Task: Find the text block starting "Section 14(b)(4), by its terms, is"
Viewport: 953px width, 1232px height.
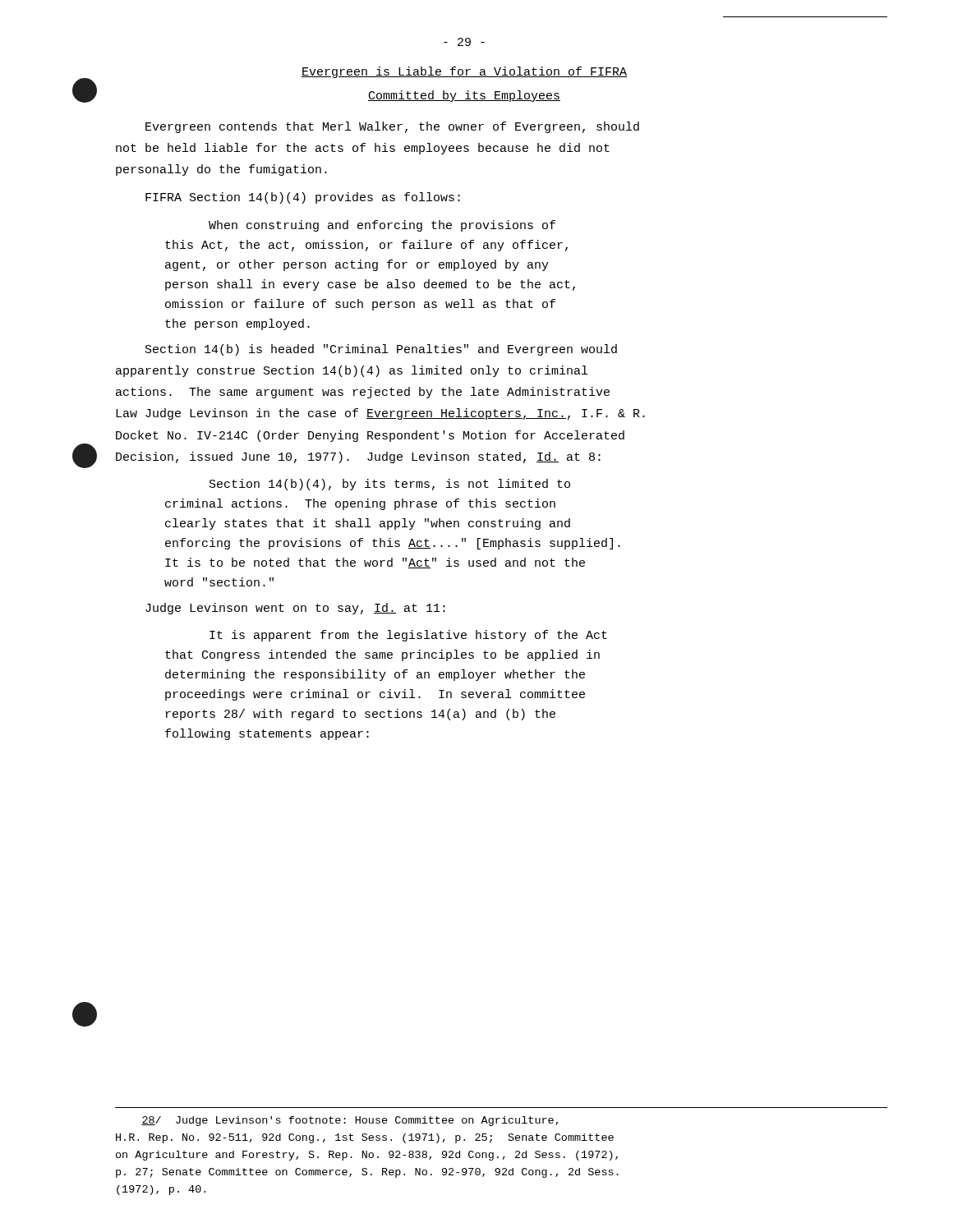Action: pos(394,534)
